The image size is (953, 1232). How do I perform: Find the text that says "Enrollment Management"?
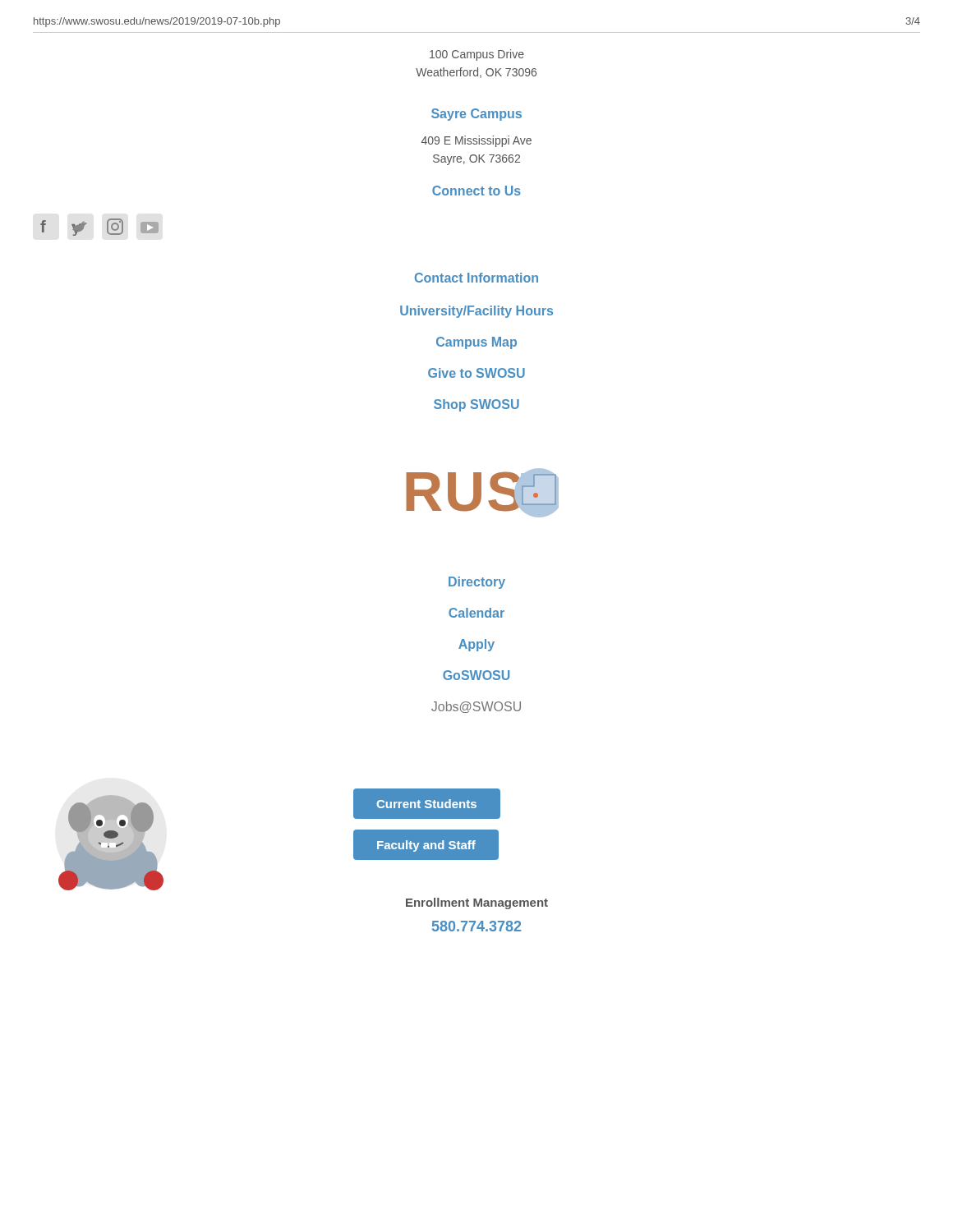476,902
